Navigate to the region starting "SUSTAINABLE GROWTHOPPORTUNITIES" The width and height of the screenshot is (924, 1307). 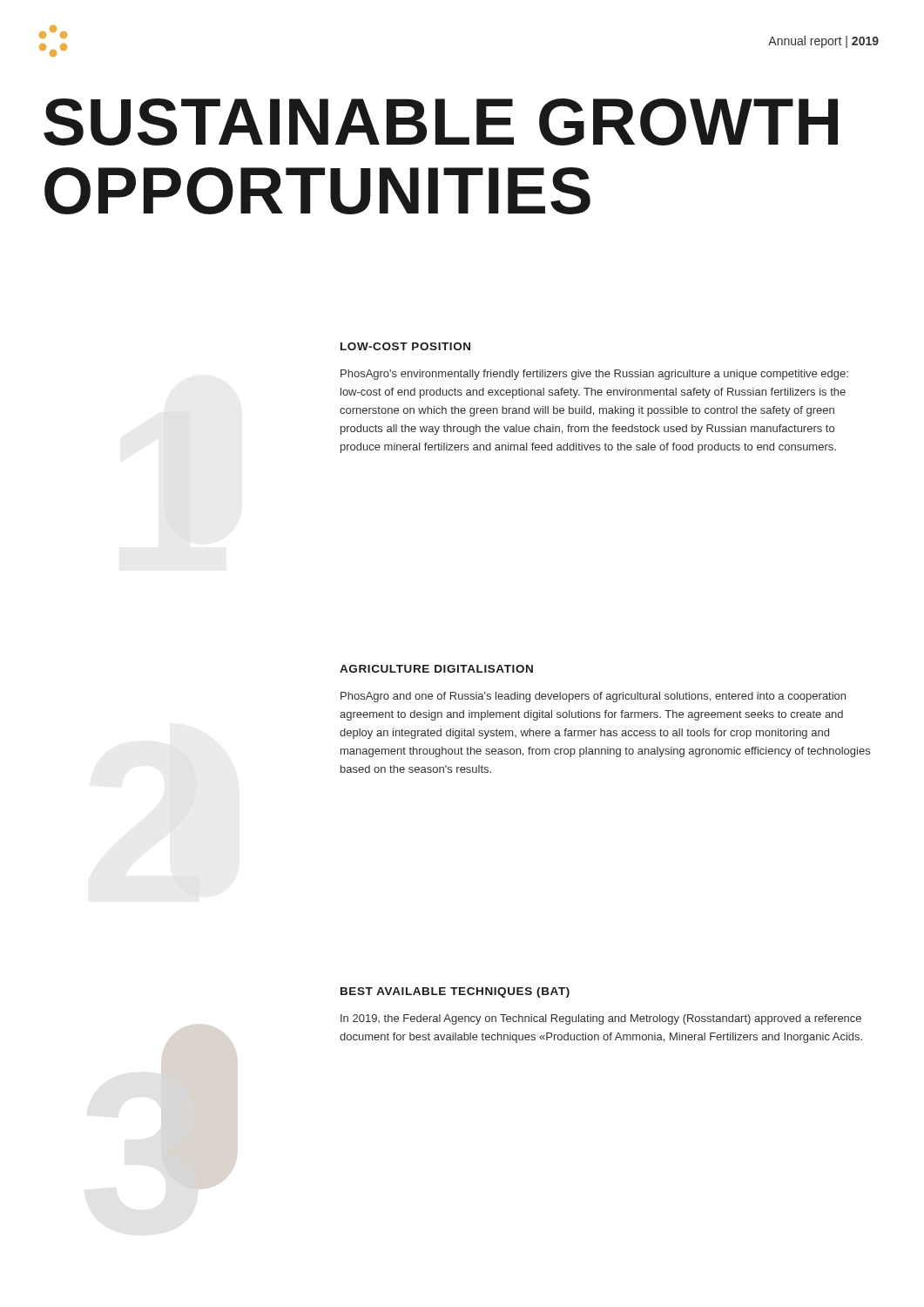point(462,156)
